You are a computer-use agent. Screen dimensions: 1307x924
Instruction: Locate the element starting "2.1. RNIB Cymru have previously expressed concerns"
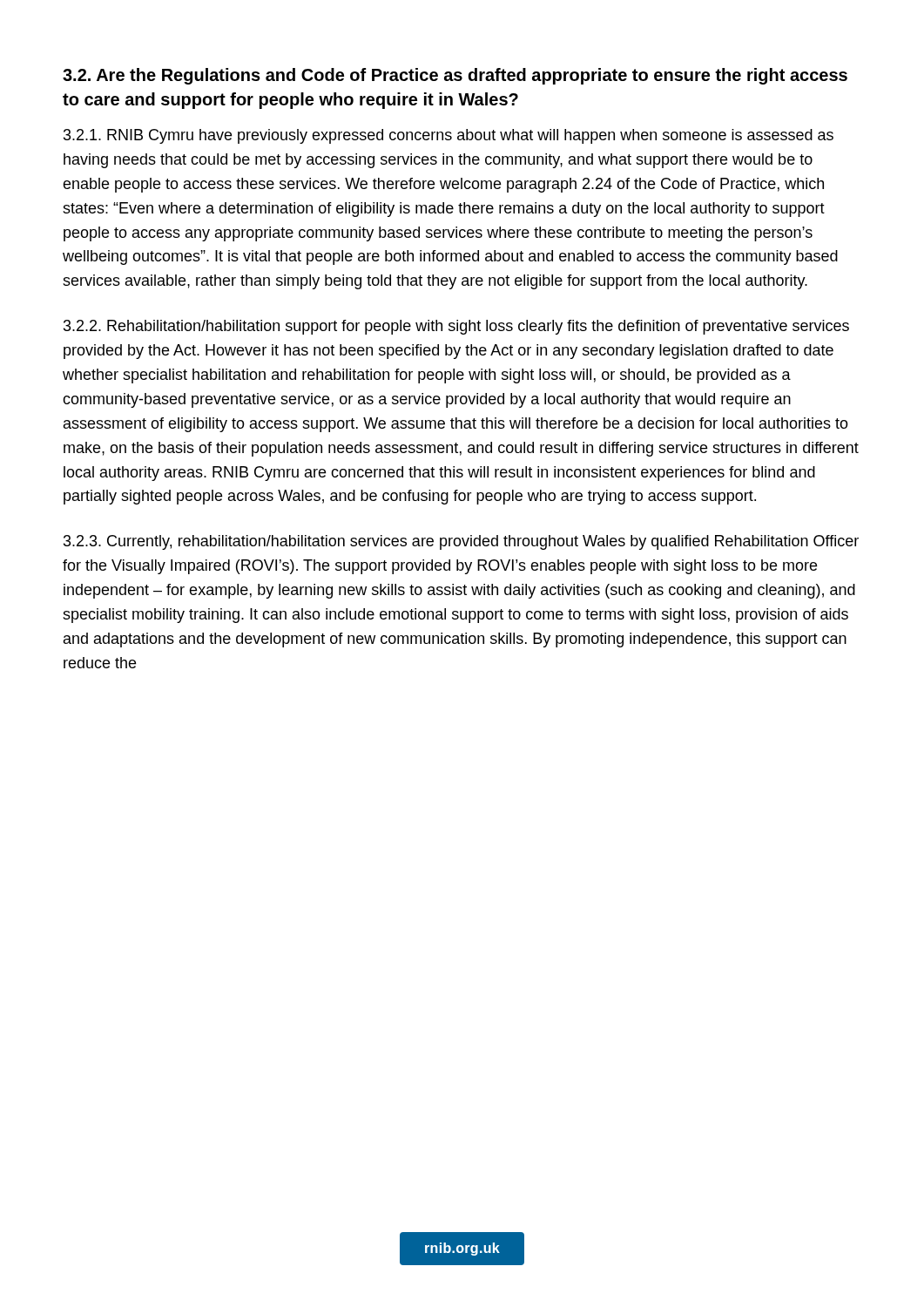(x=450, y=208)
